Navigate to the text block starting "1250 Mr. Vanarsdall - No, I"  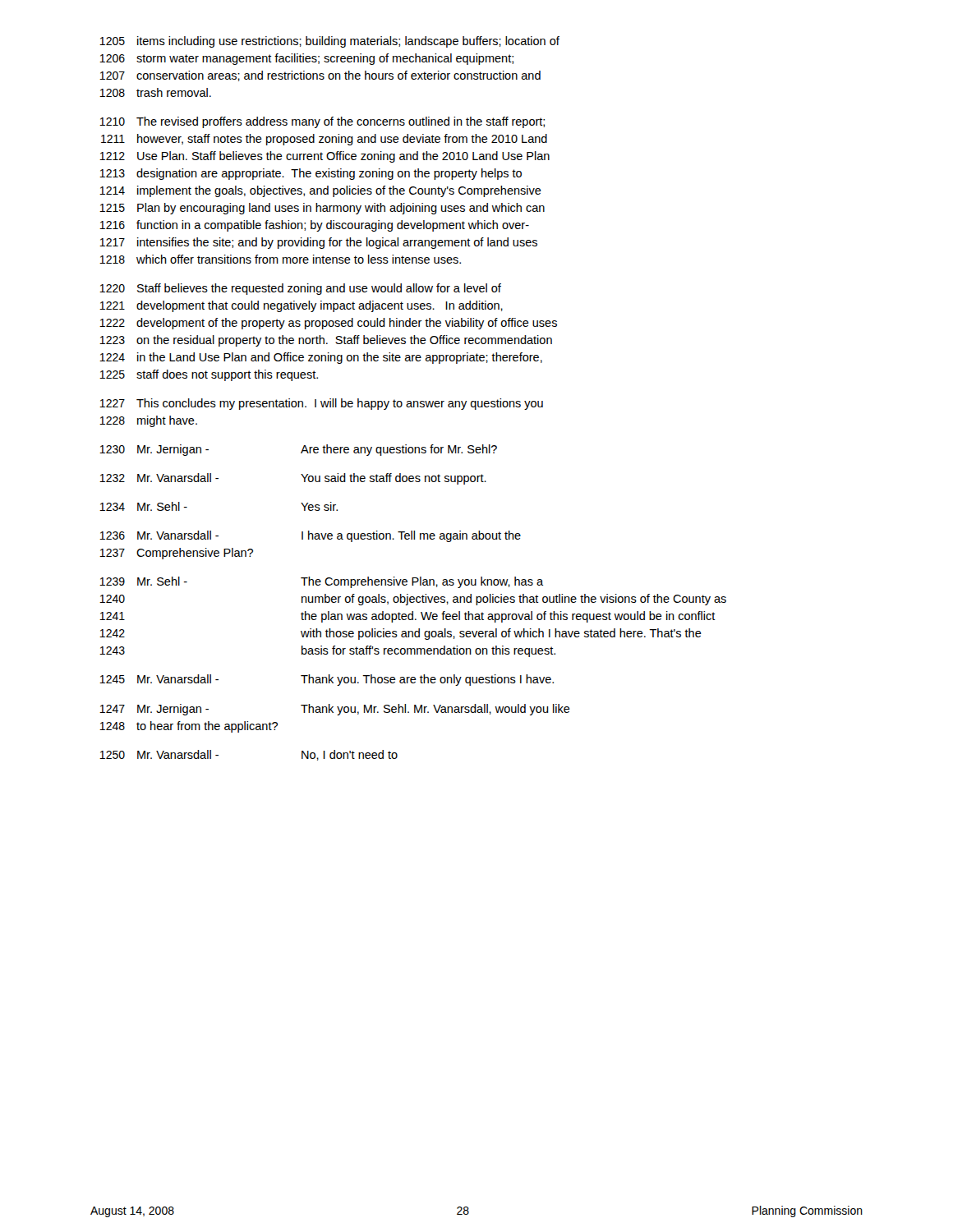point(109,755)
